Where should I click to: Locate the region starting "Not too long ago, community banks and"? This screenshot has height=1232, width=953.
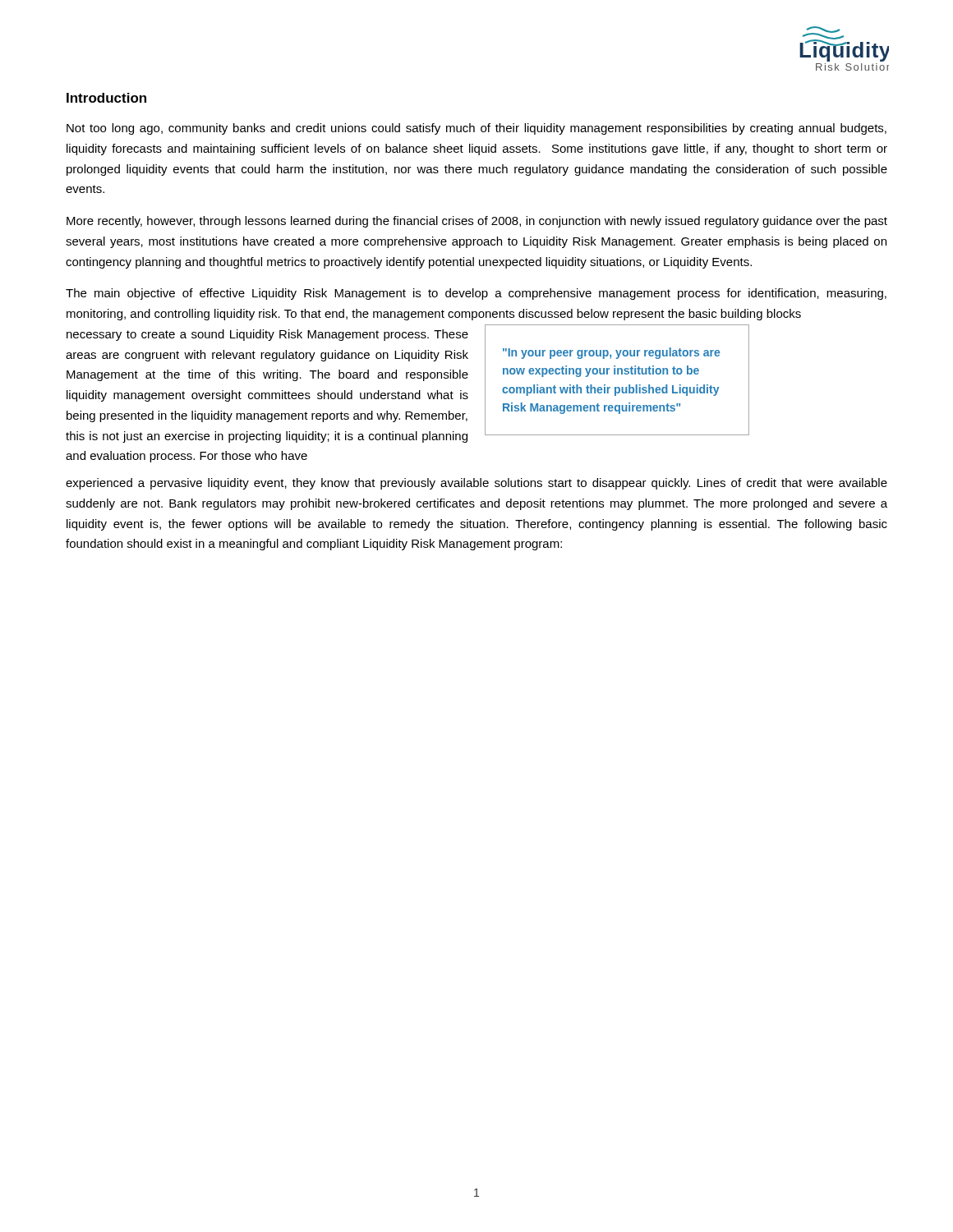pos(476,158)
